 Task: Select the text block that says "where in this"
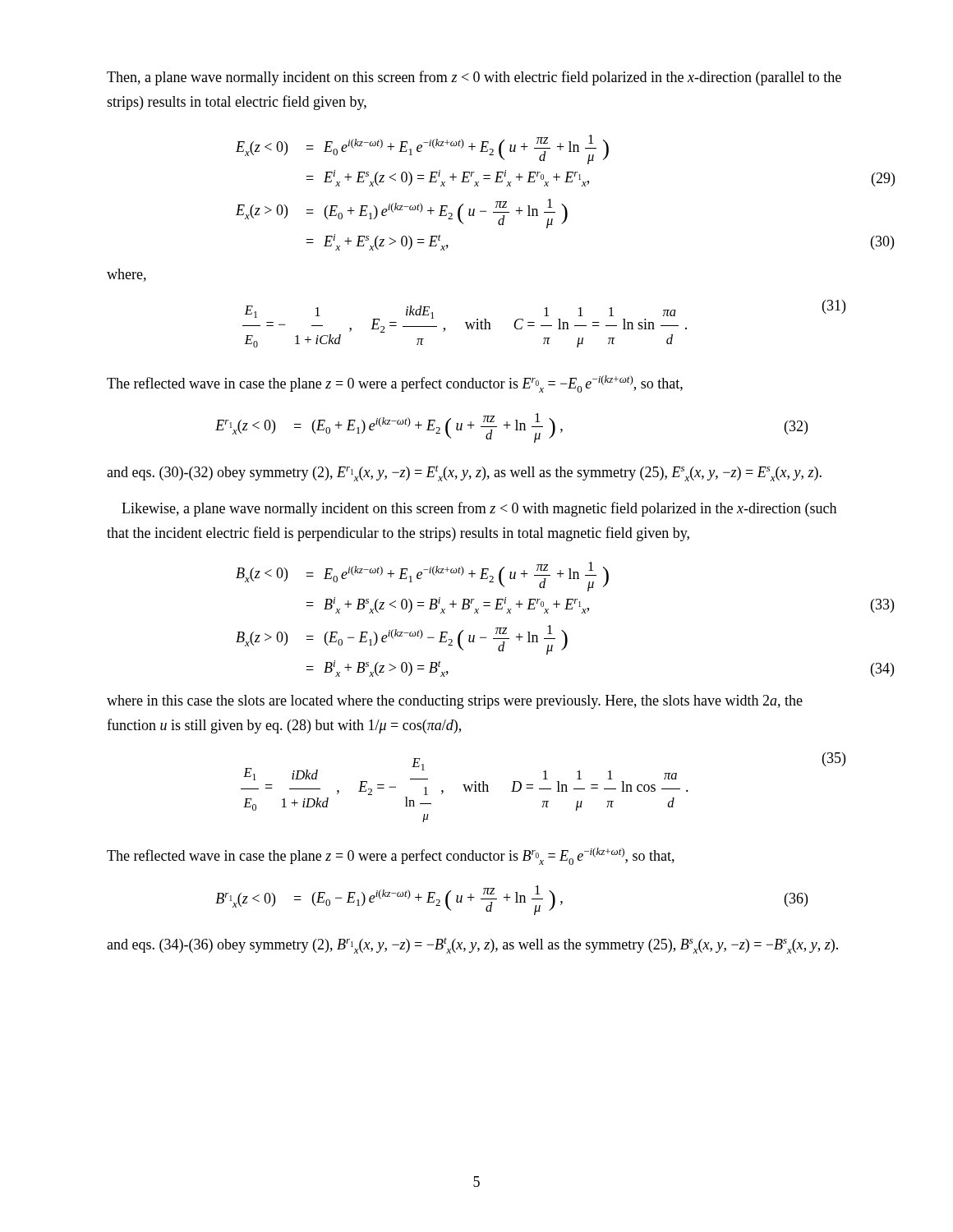pyautogui.click(x=455, y=713)
